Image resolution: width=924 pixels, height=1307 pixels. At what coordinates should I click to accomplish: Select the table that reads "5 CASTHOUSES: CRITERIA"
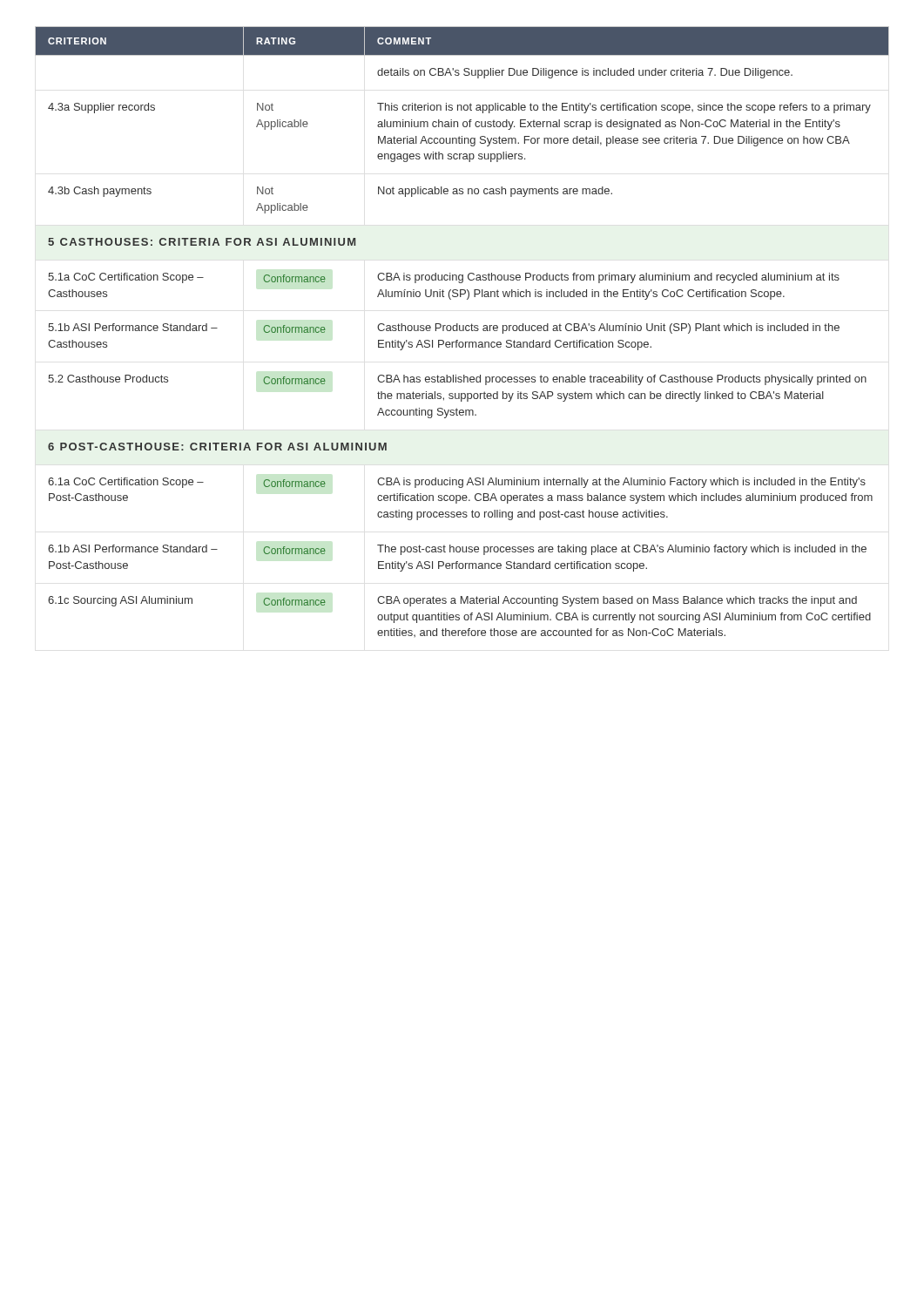click(462, 339)
